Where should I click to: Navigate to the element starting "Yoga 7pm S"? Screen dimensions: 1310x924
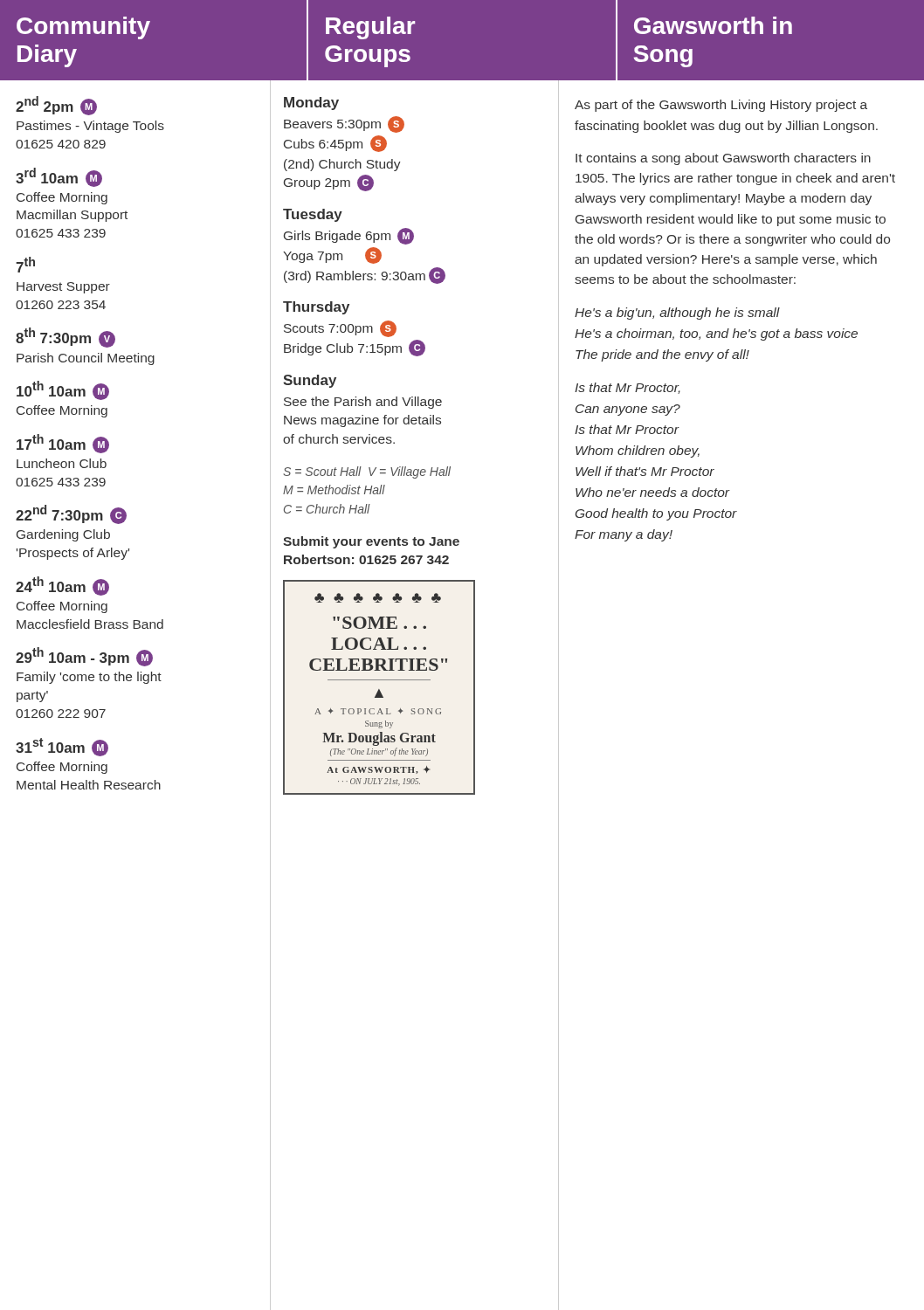coord(332,256)
